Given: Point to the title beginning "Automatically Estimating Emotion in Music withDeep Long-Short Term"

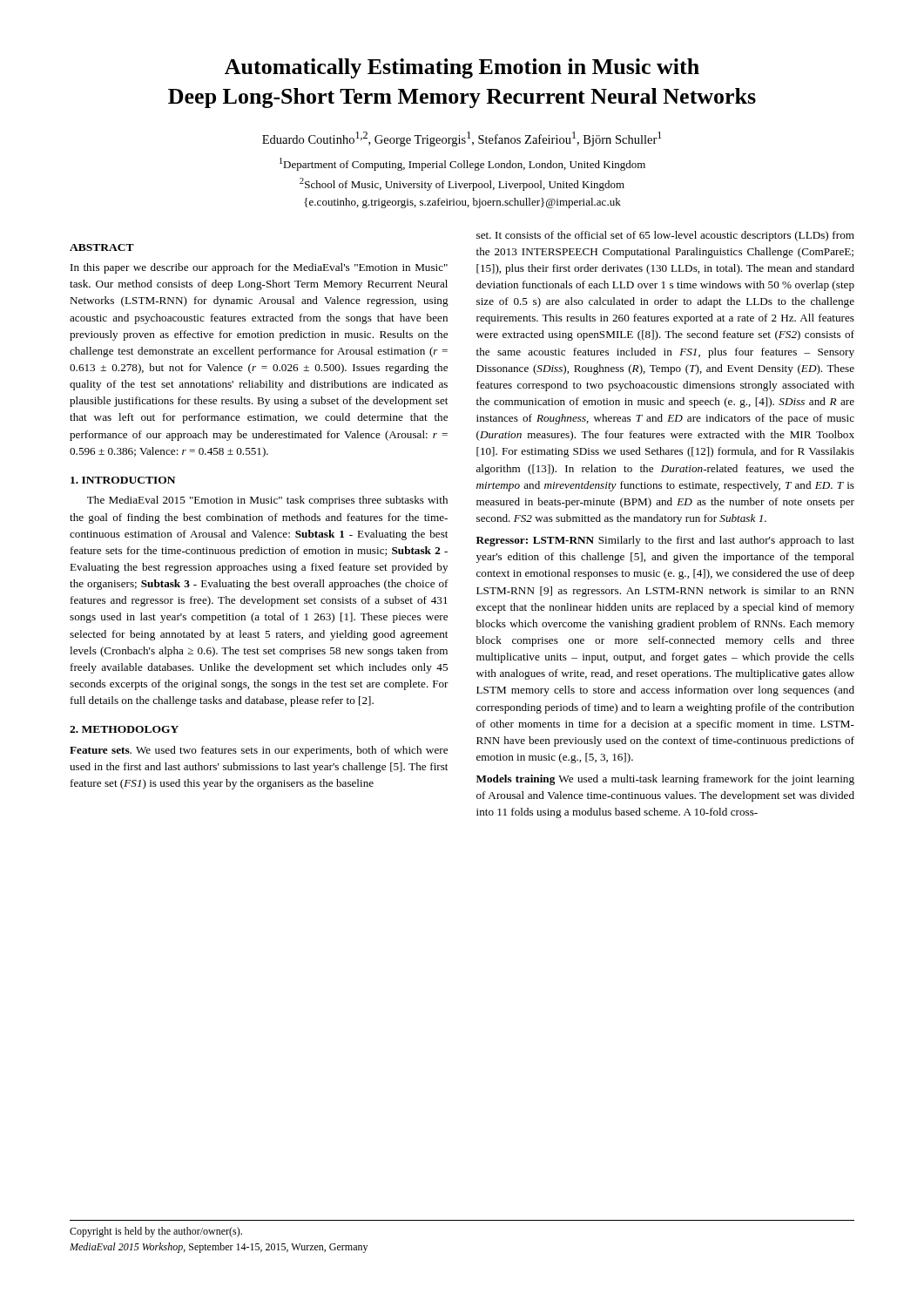Looking at the screenshot, I should [x=462, y=82].
